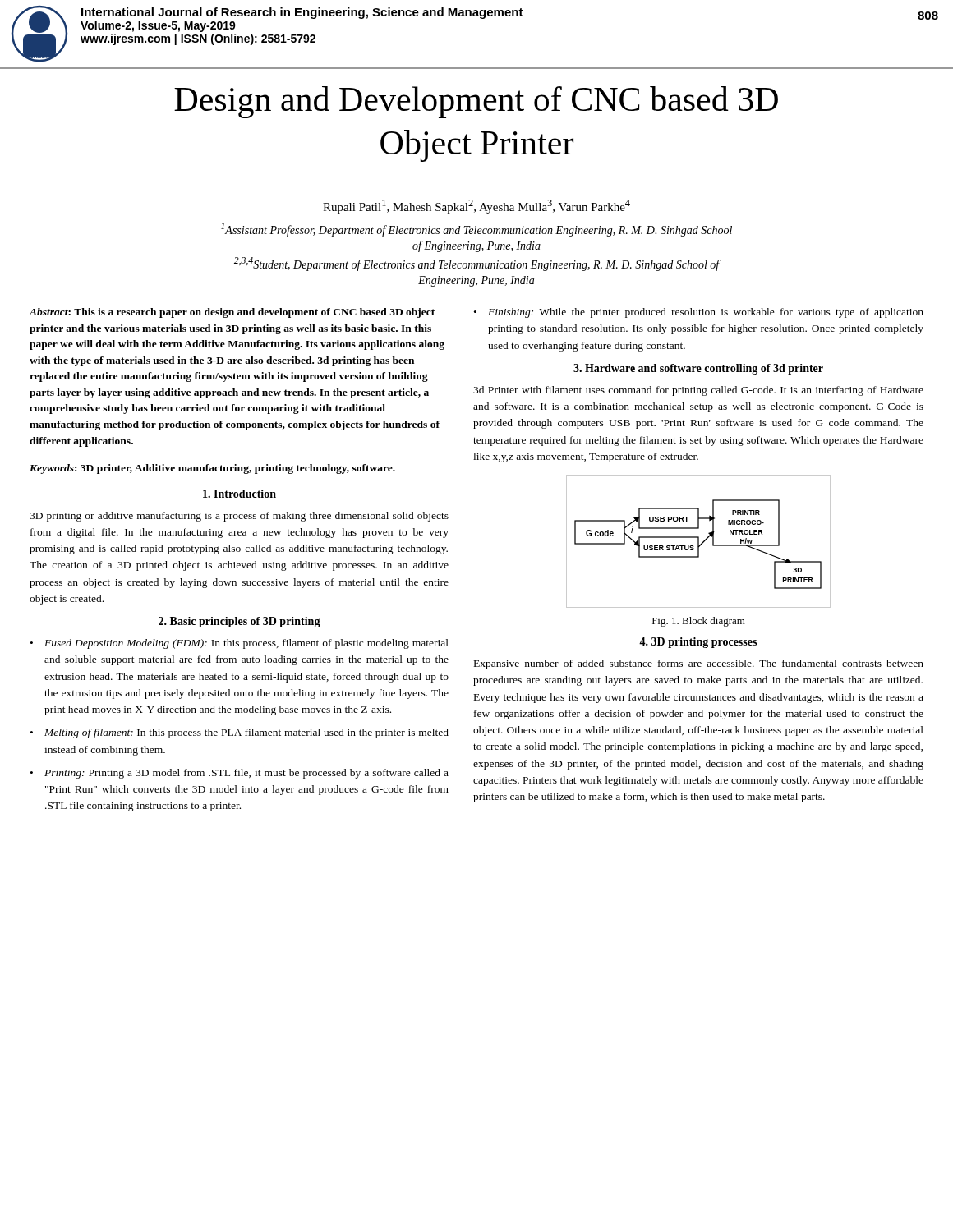
Task: Navigate to the passage starting "3d Printer with filament uses command"
Action: (x=698, y=423)
